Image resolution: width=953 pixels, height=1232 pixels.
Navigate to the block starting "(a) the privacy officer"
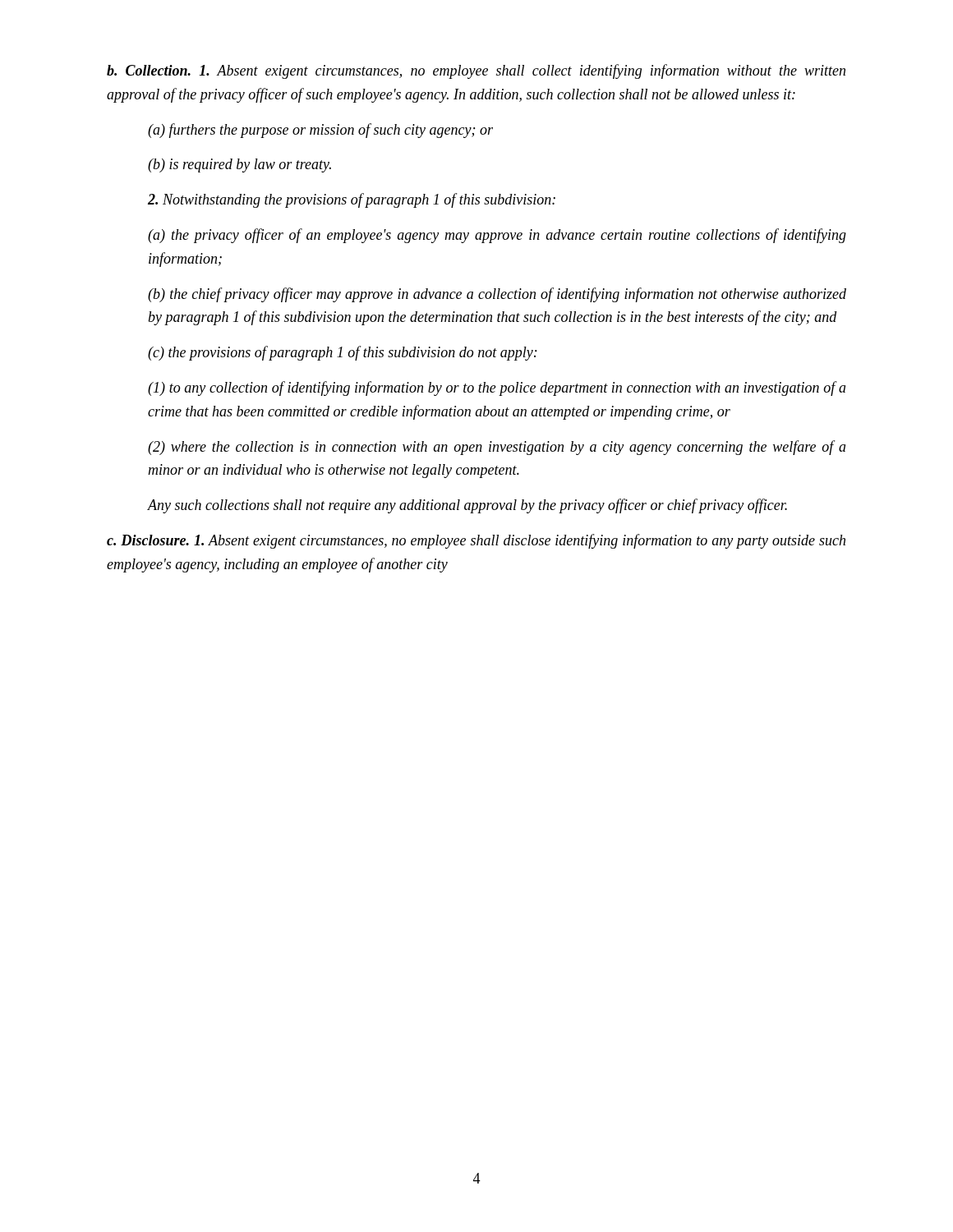(x=497, y=247)
